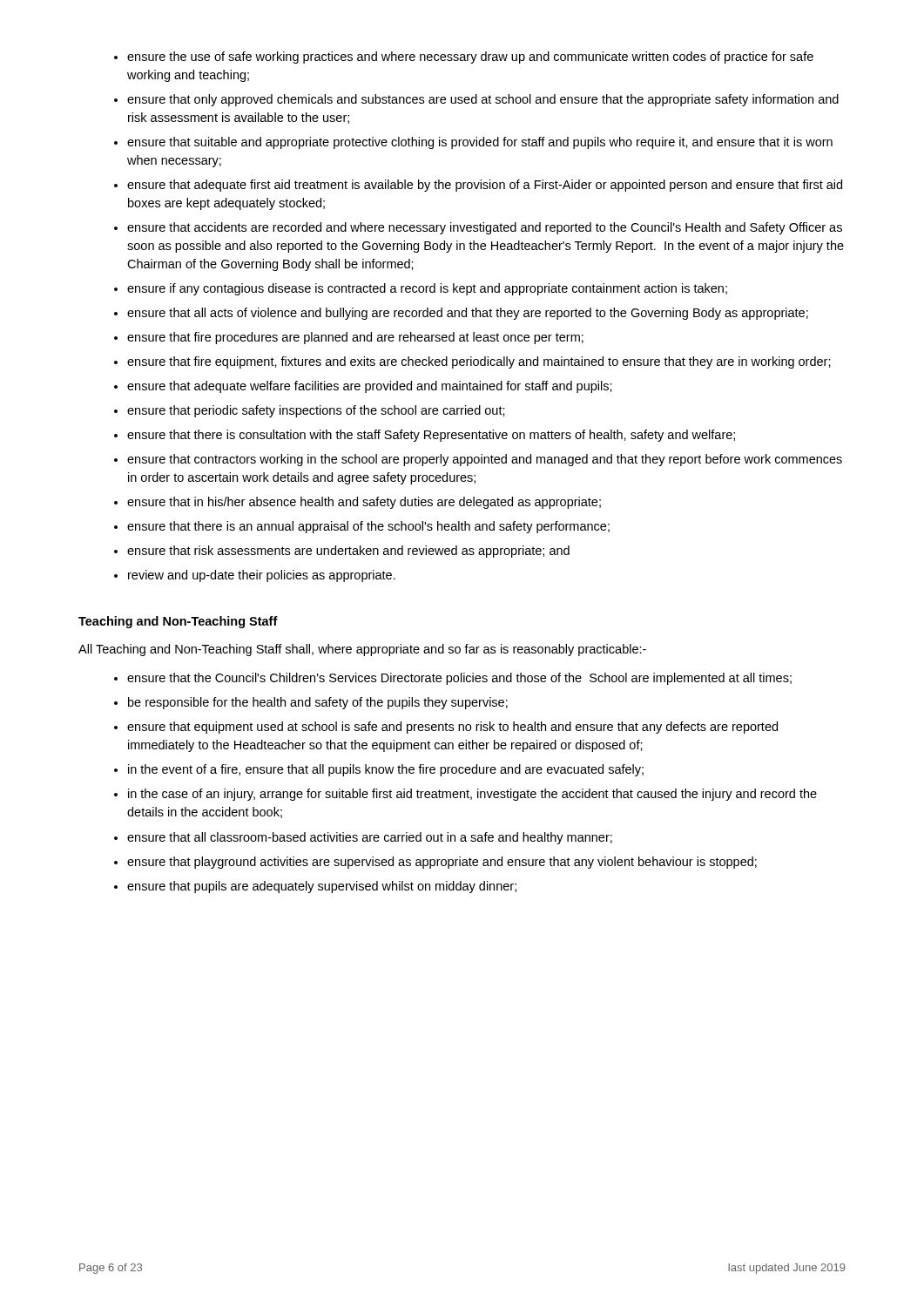This screenshot has height=1307, width=924.
Task: Point to the block beginning "ensure that pupils are"
Action: 322,886
